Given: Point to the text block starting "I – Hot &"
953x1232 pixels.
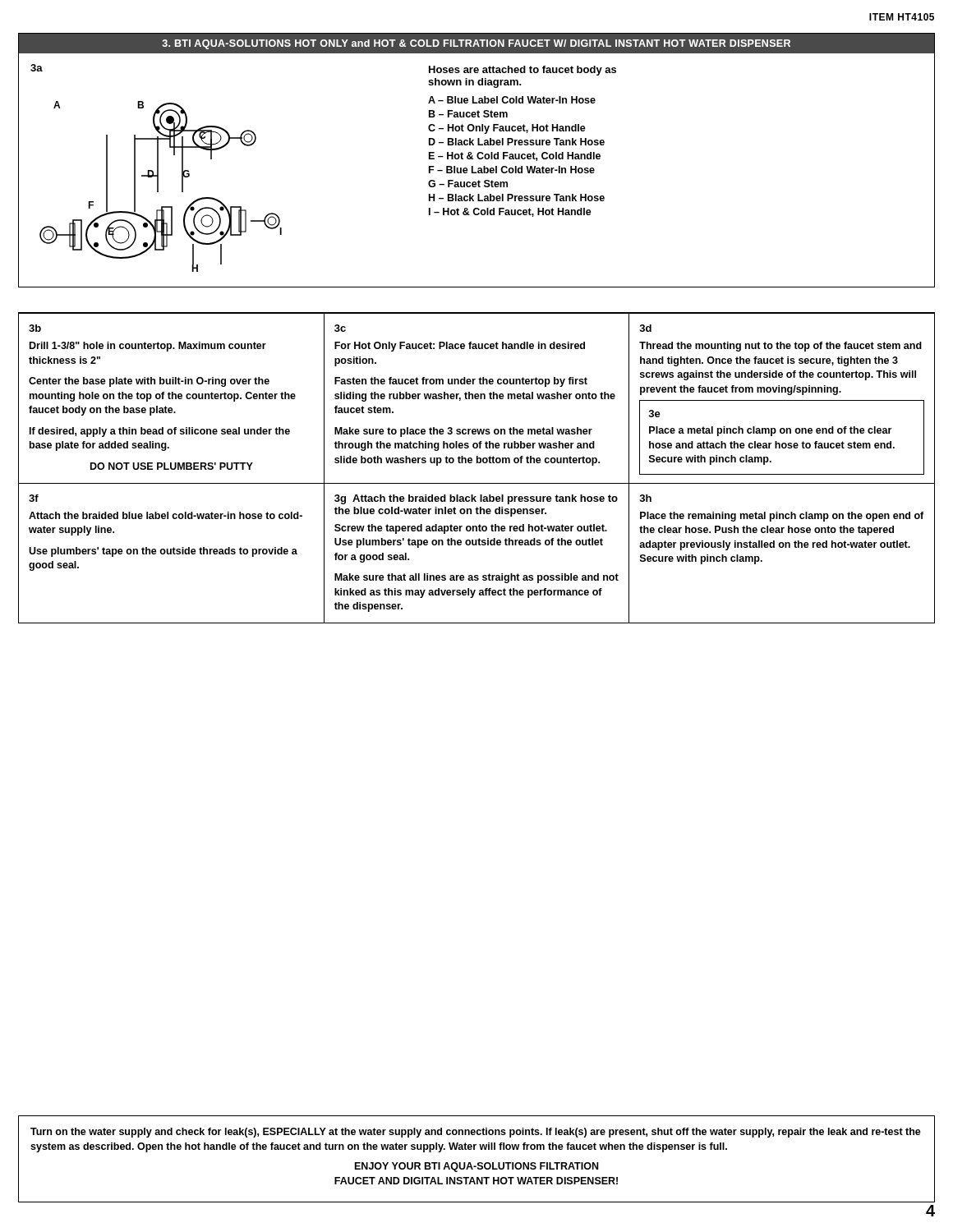Looking at the screenshot, I should 510,212.
